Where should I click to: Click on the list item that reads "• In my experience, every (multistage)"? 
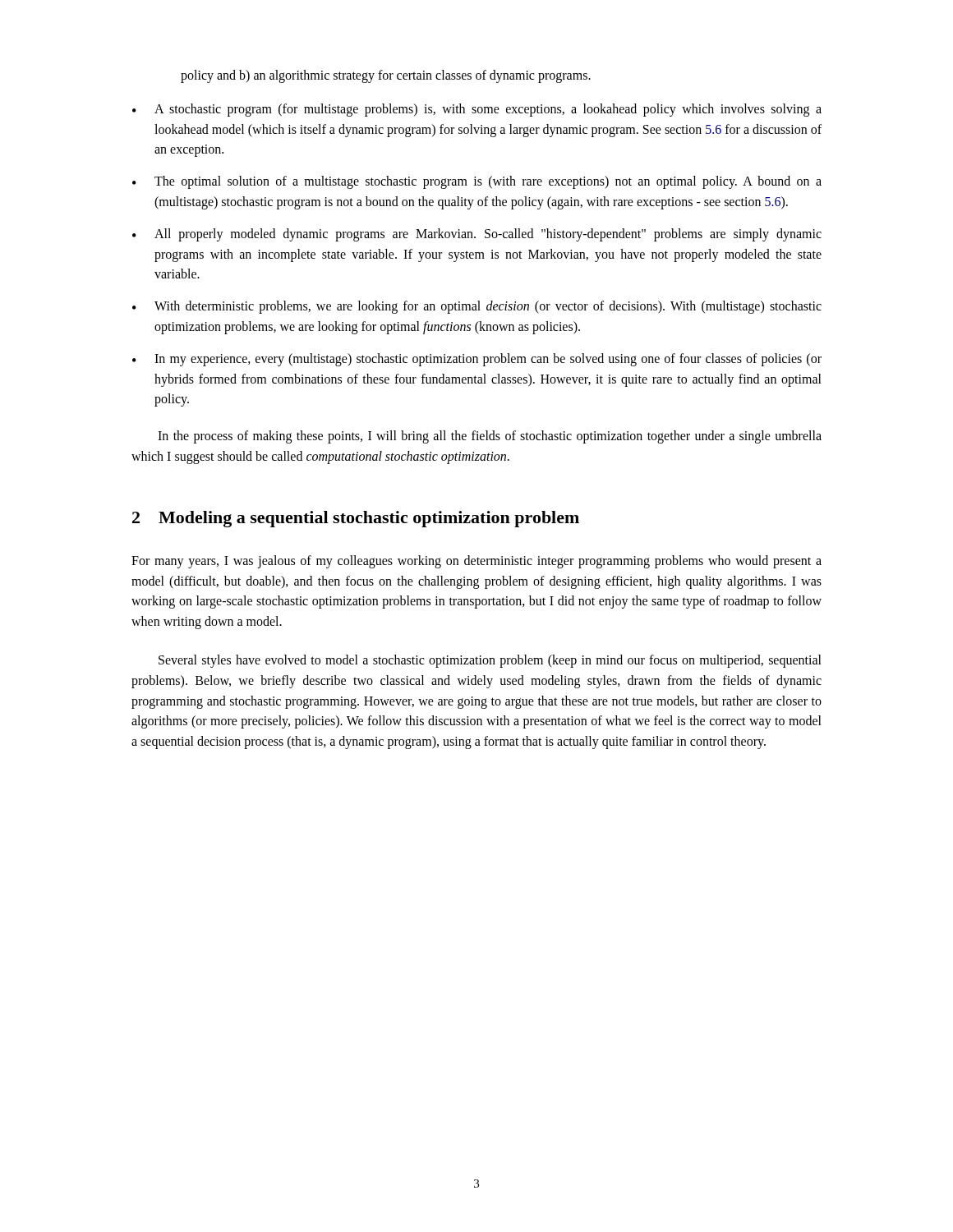(476, 379)
